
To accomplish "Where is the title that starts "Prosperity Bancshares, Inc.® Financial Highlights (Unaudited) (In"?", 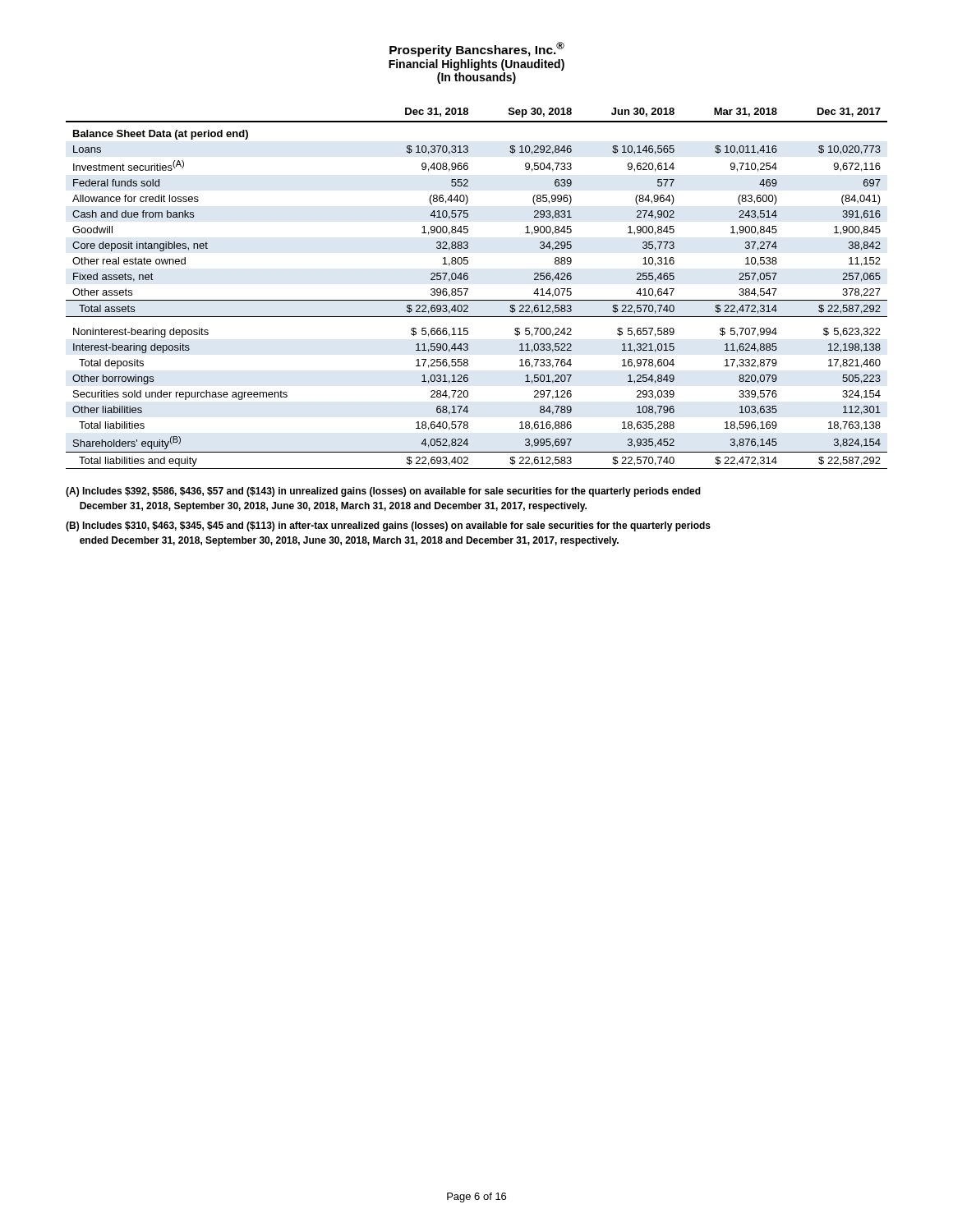I will click(x=476, y=62).
